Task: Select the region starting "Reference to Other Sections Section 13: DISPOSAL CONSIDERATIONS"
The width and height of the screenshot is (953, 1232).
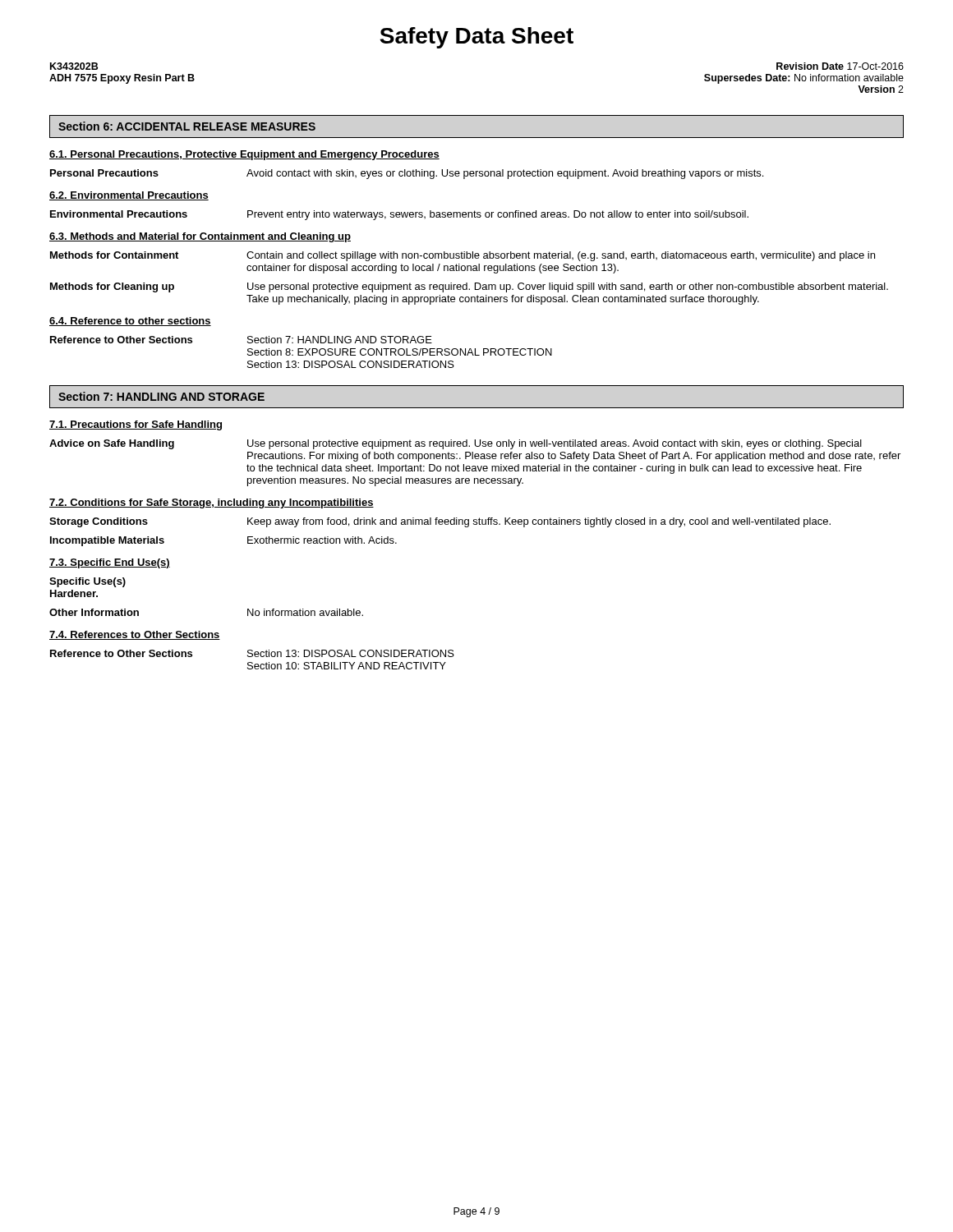Action: [252, 653]
